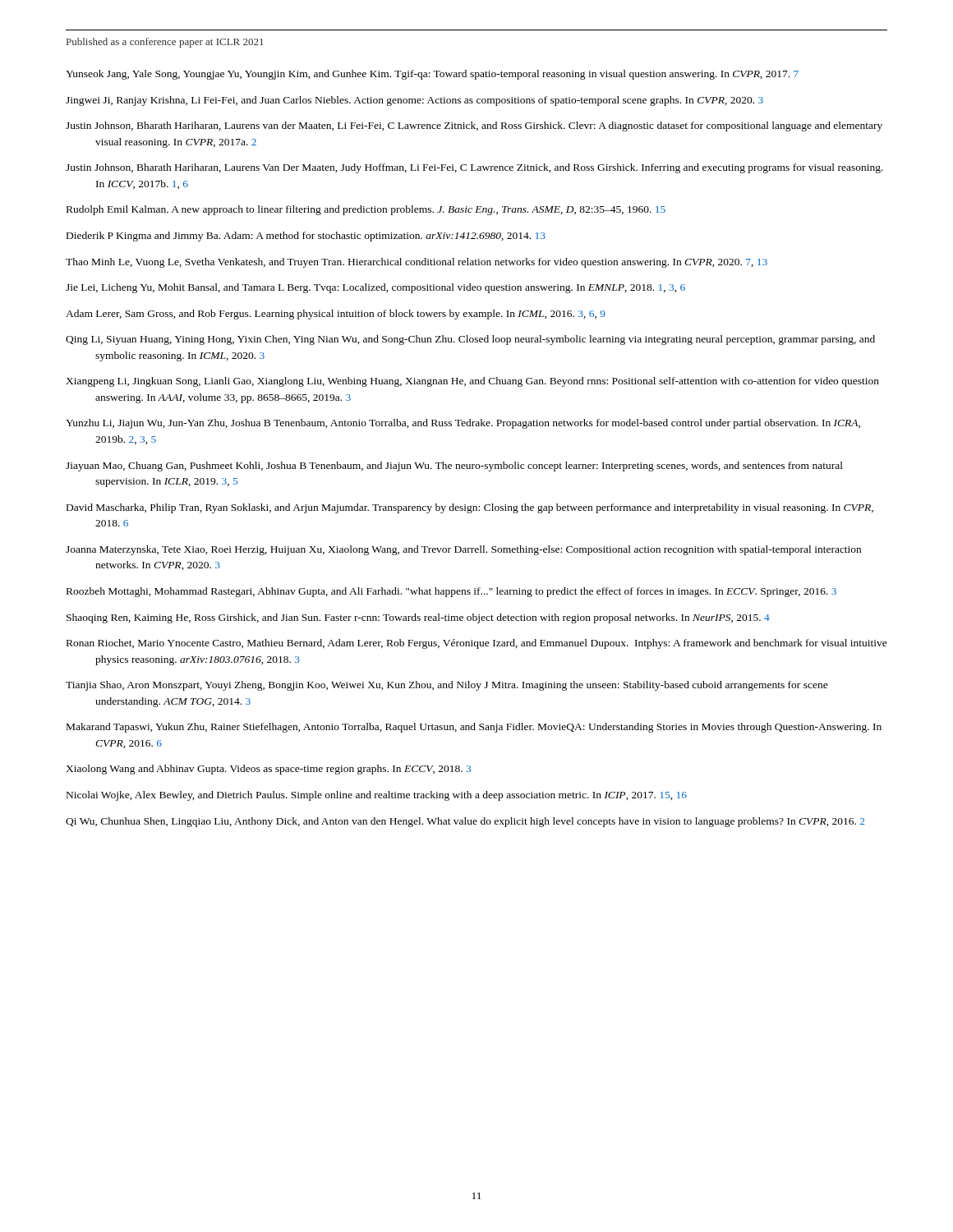Point to the text starting "Adam Lerer, Sam Gross, and Rob"
The height and width of the screenshot is (1232, 953).
click(476, 313)
